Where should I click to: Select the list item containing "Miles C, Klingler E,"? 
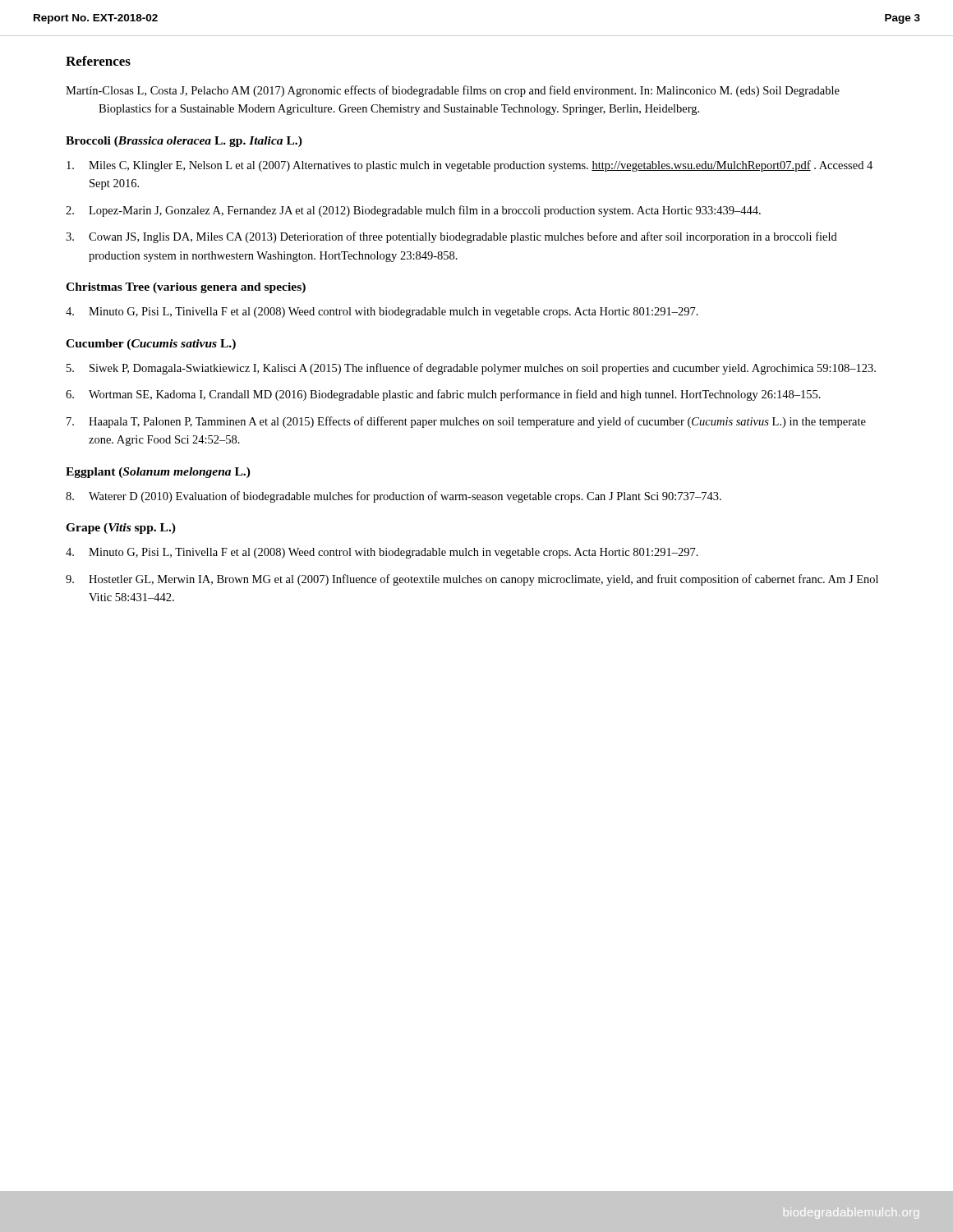[476, 174]
